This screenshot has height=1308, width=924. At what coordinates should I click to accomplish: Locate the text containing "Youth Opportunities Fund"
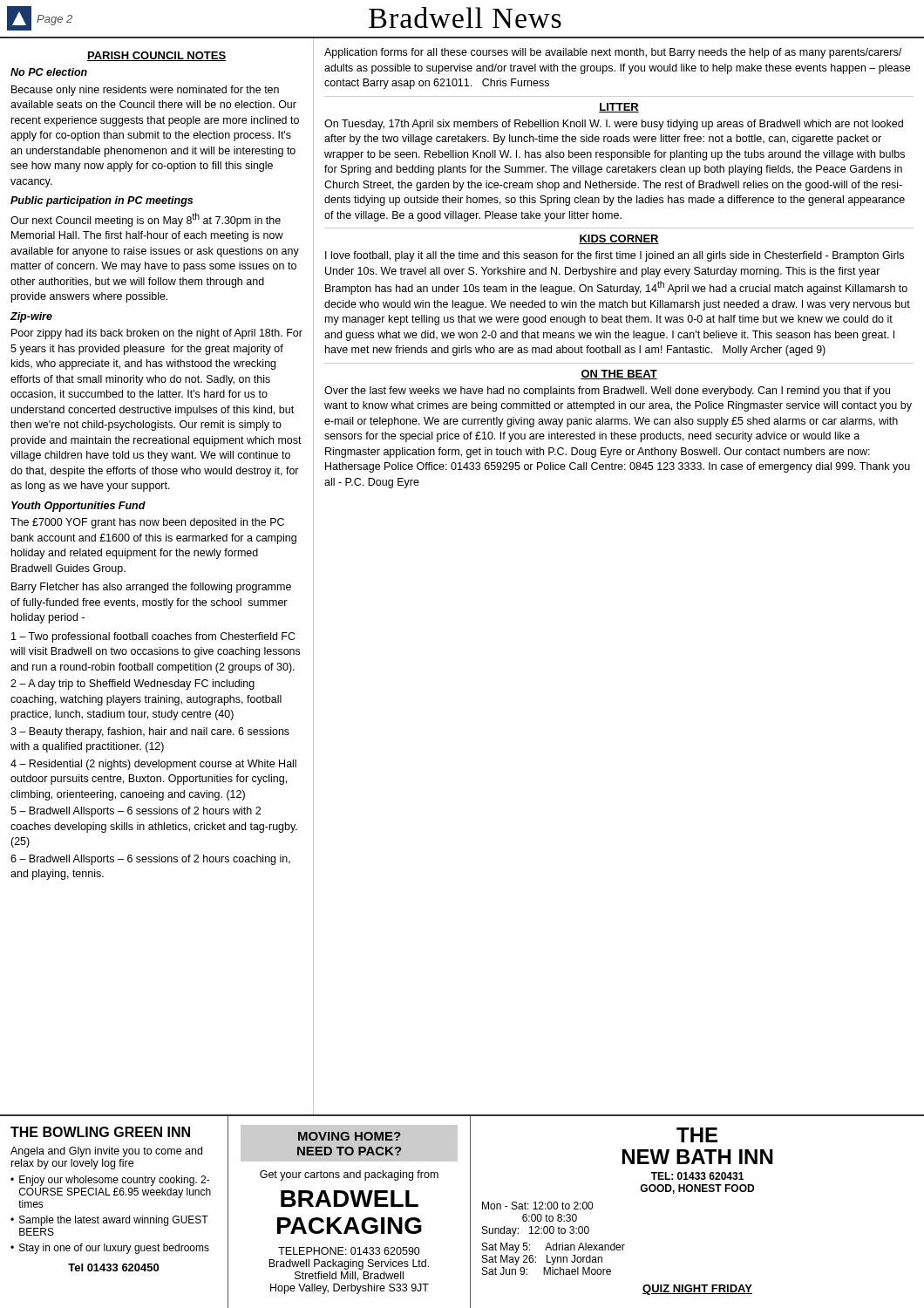78,505
